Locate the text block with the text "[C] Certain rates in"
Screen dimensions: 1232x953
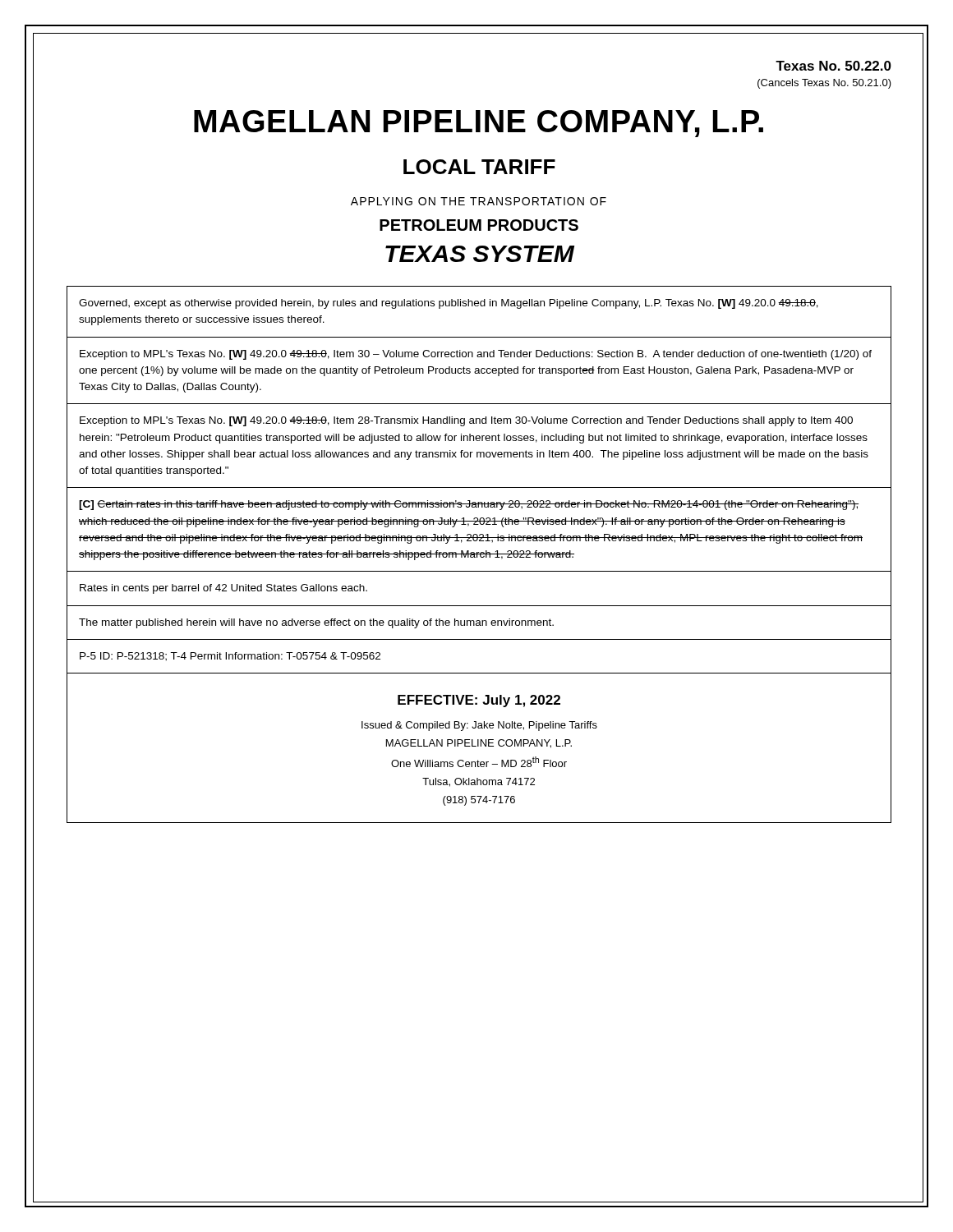click(x=471, y=529)
